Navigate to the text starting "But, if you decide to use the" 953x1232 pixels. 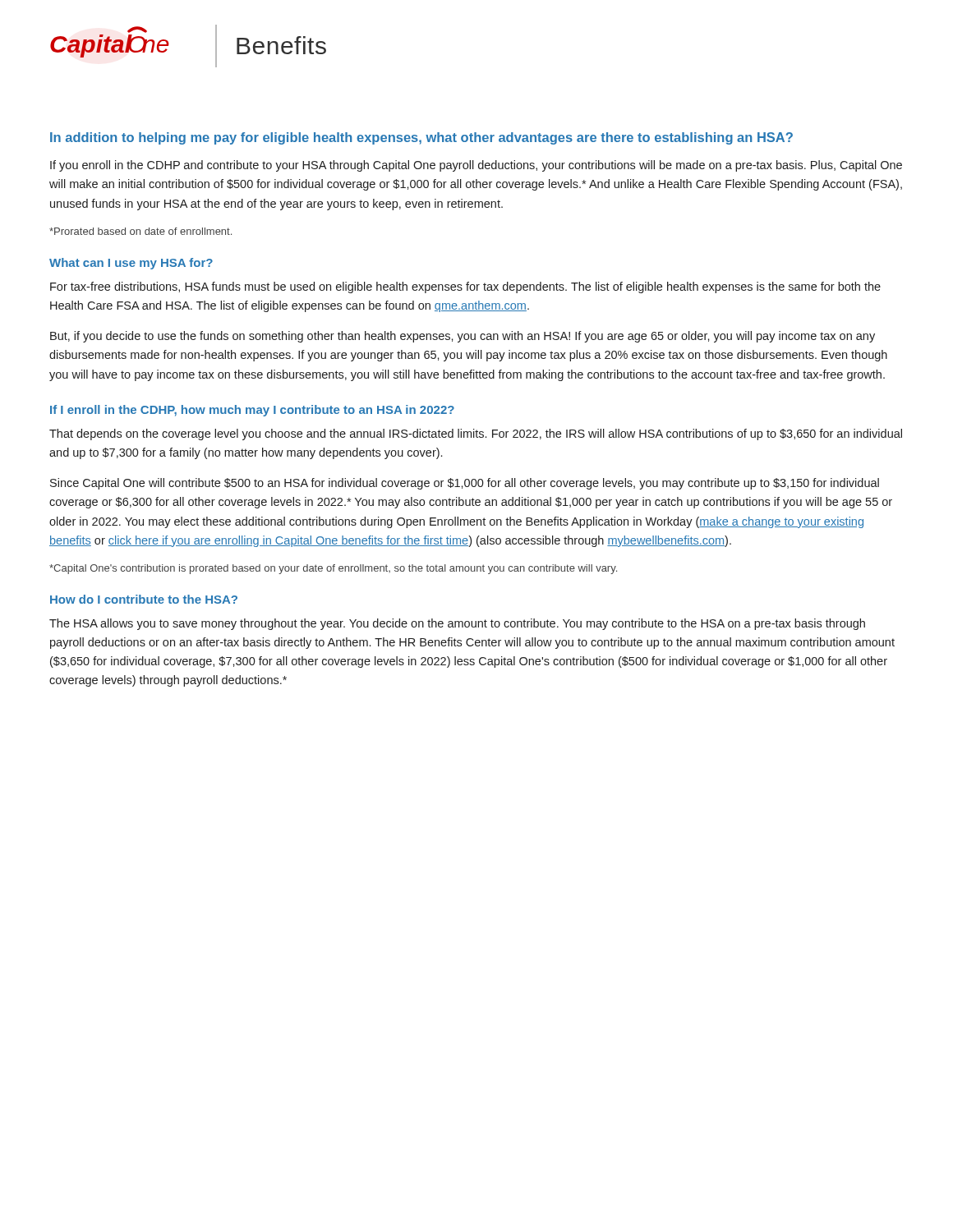click(468, 355)
